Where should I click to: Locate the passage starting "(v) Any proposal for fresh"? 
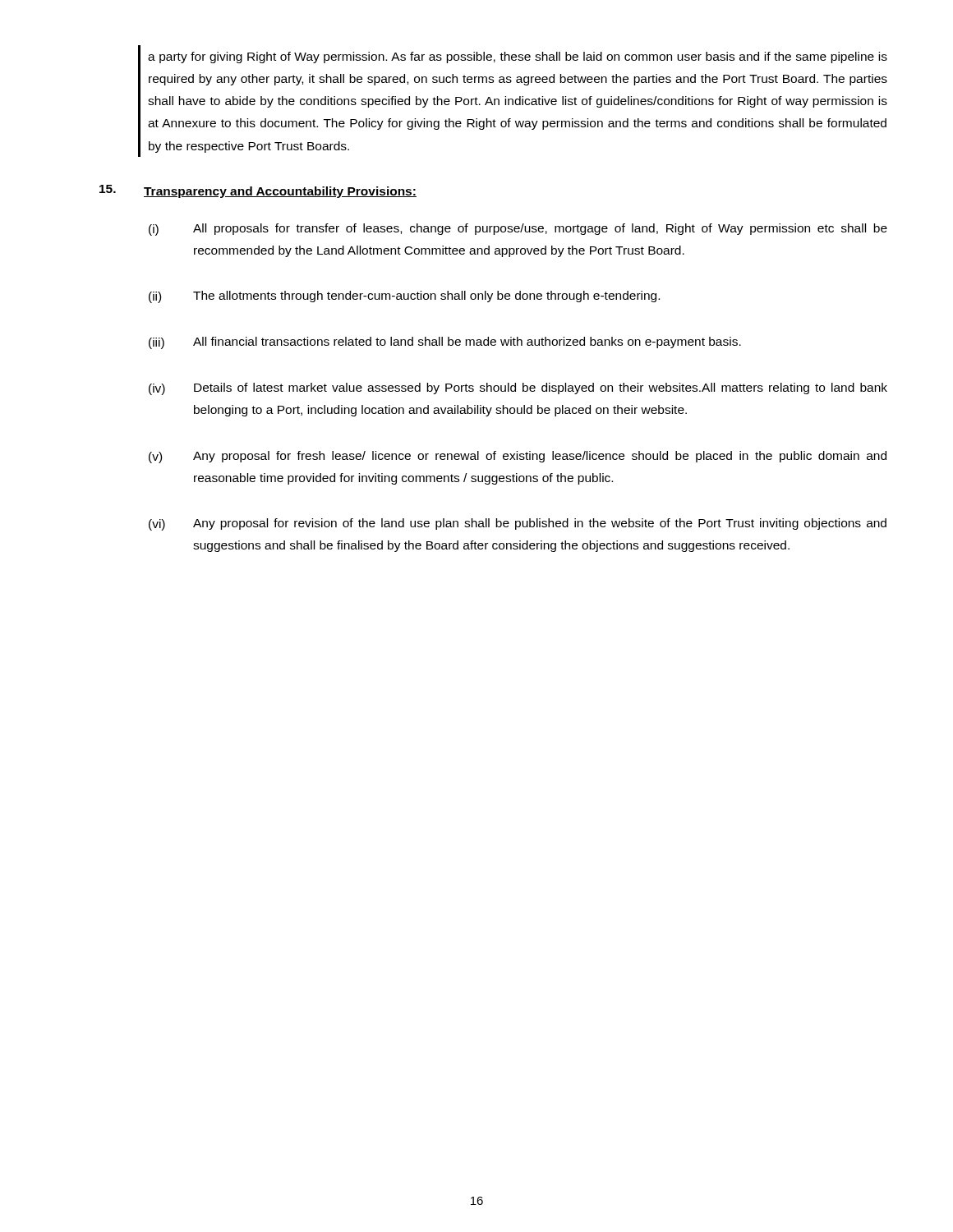click(x=518, y=466)
